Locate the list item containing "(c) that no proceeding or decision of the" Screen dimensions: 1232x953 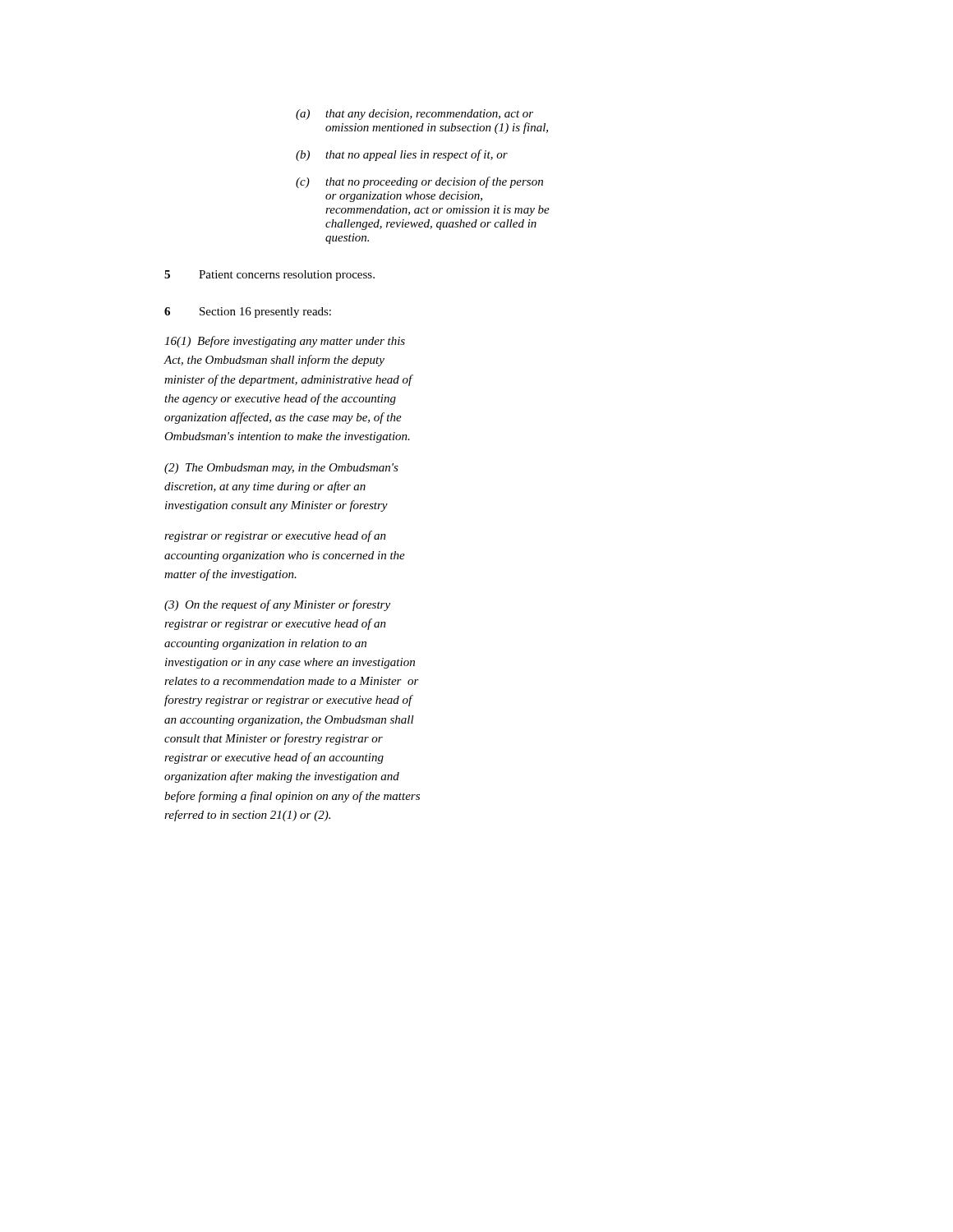pyautogui.click(x=526, y=210)
